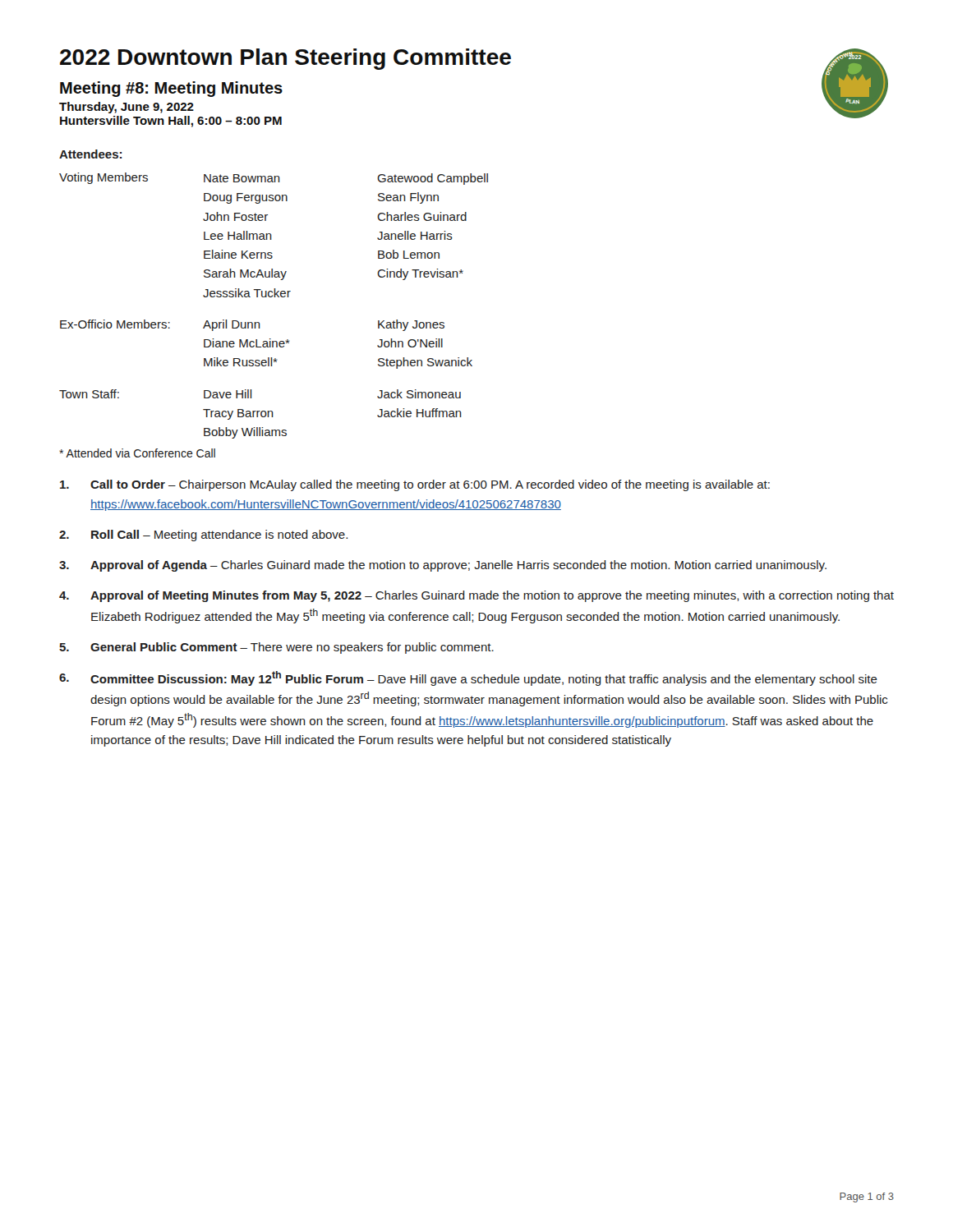The height and width of the screenshot is (1232, 953).
Task: Click on the table containing "April Dunn Diane McLaine*"
Action: [476, 305]
